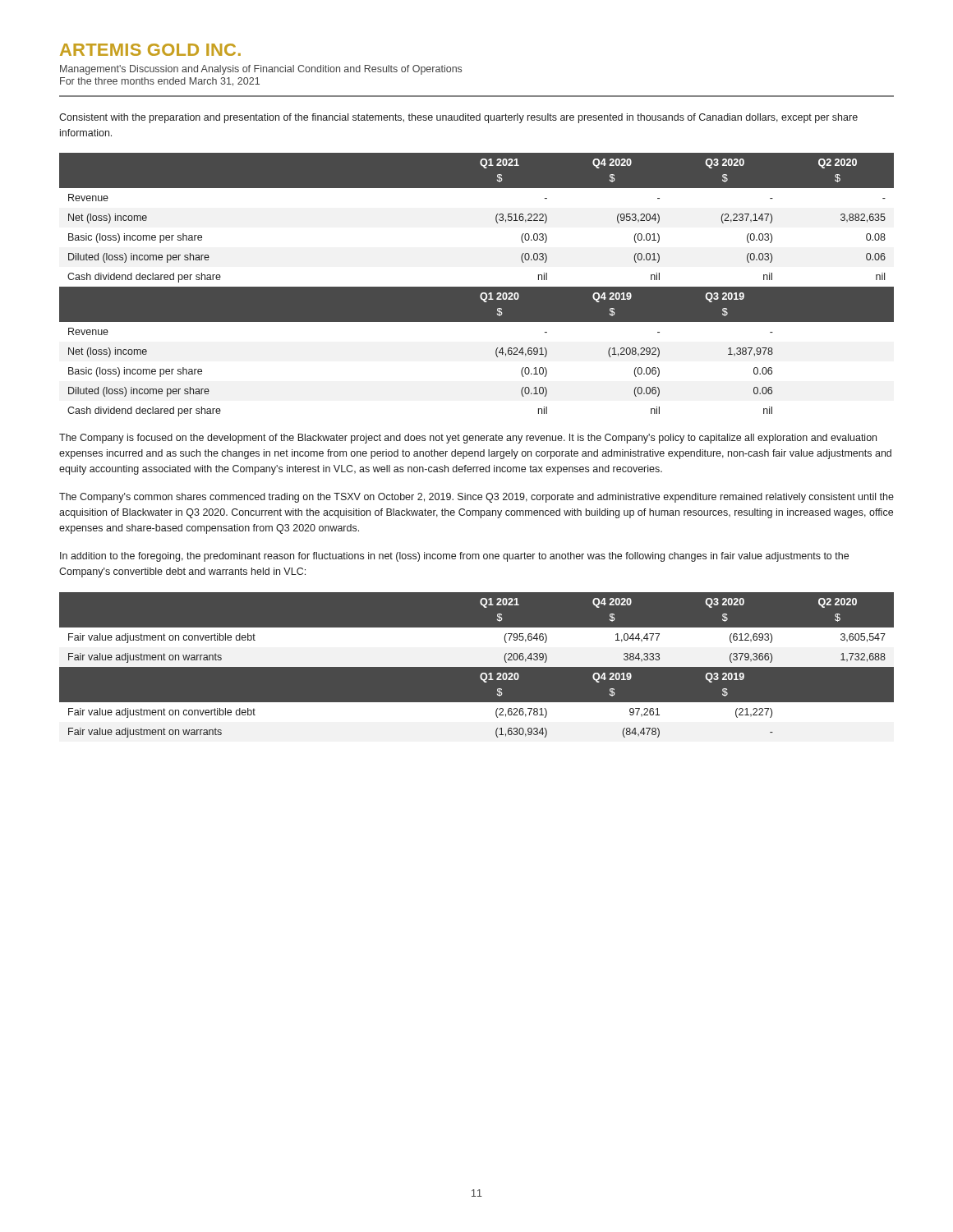Find the text block that reads "Consistent with the preparation and presentation of"
This screenshot has width=953, height=1232.
pyautogui.click(x=476, y=125)
